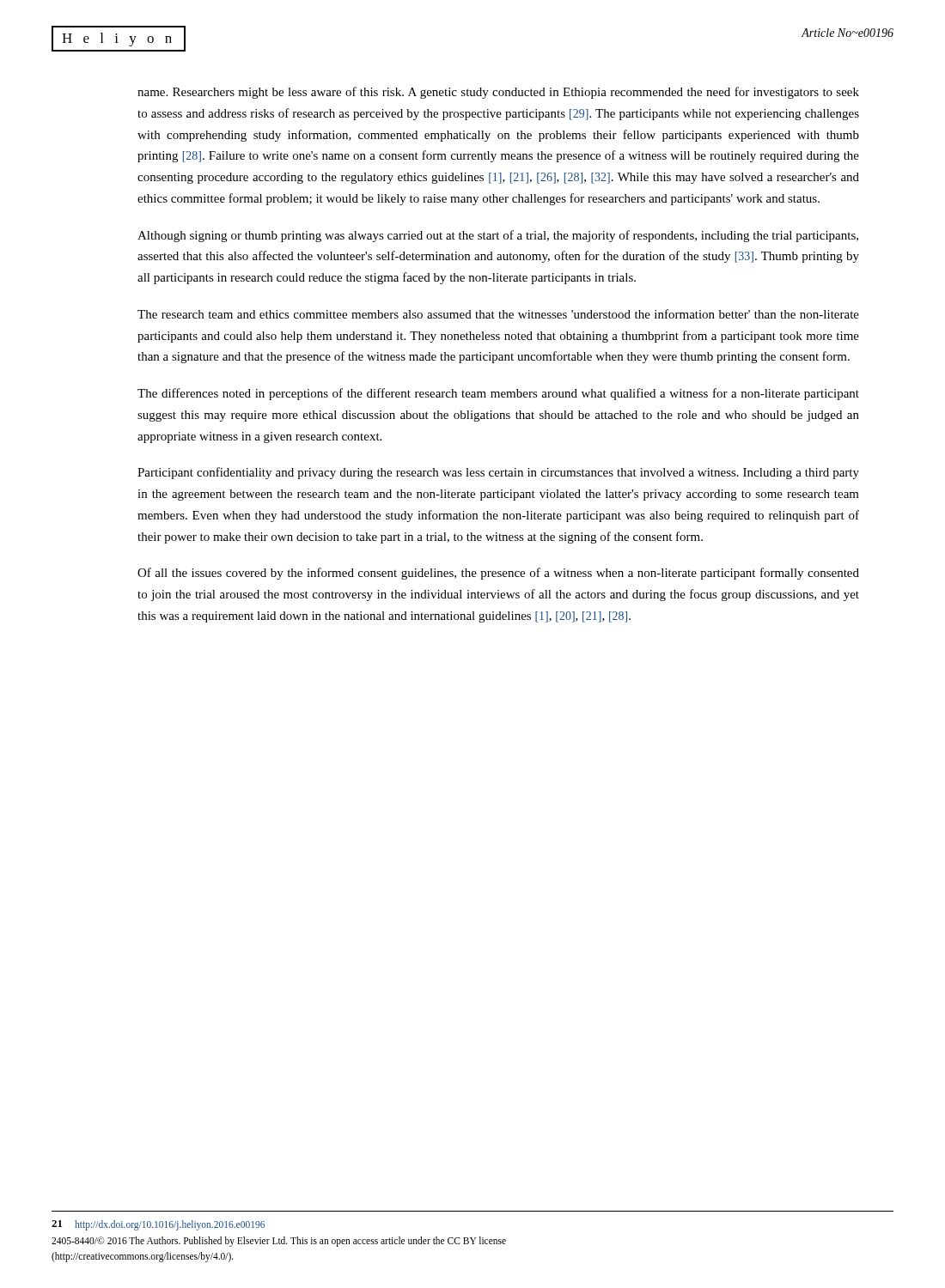
Task: Click the passage that begins "Of all the issues covered by"
Action: point(498,594)
